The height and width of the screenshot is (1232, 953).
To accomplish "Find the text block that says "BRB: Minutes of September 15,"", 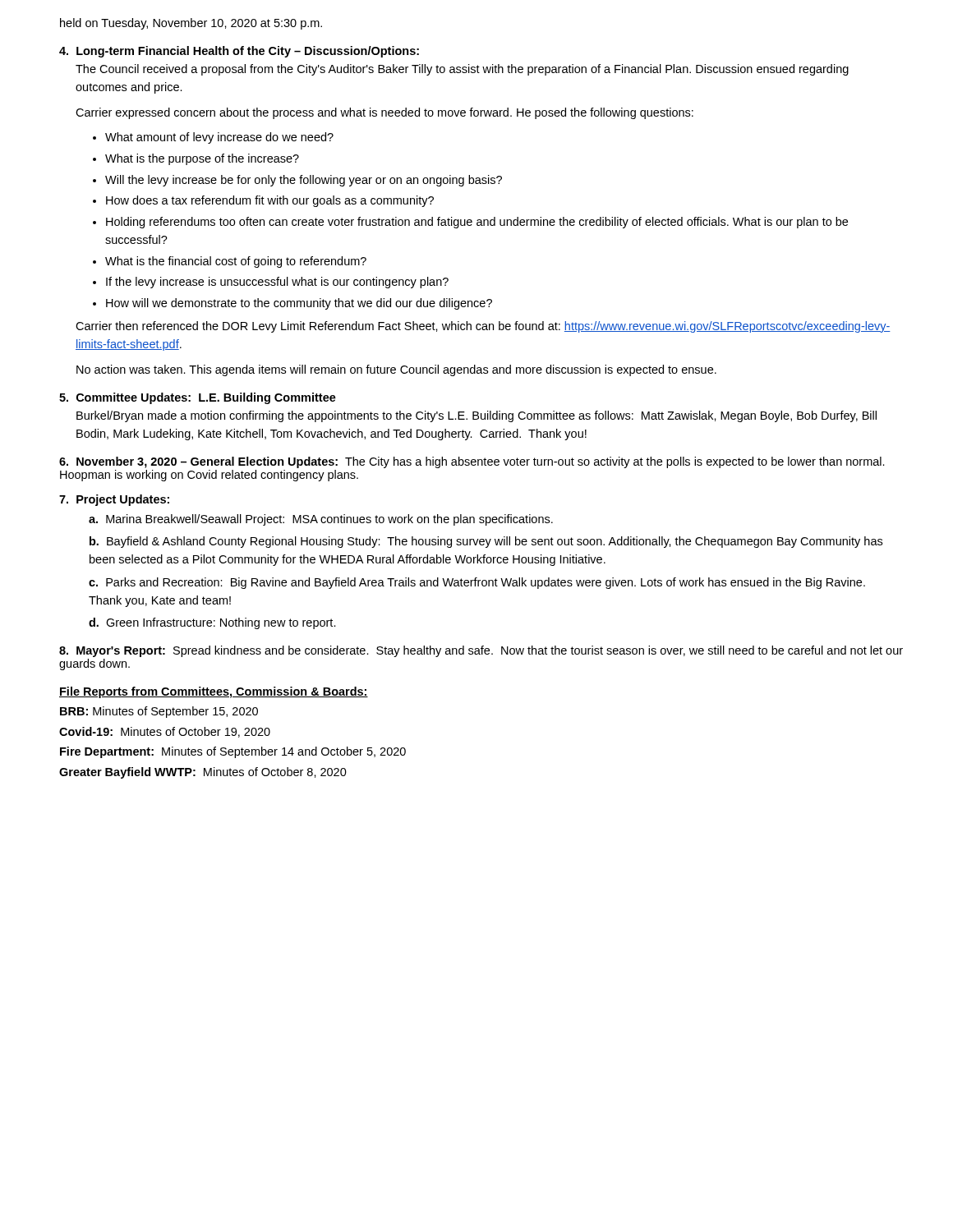I will tap(233, 742).
